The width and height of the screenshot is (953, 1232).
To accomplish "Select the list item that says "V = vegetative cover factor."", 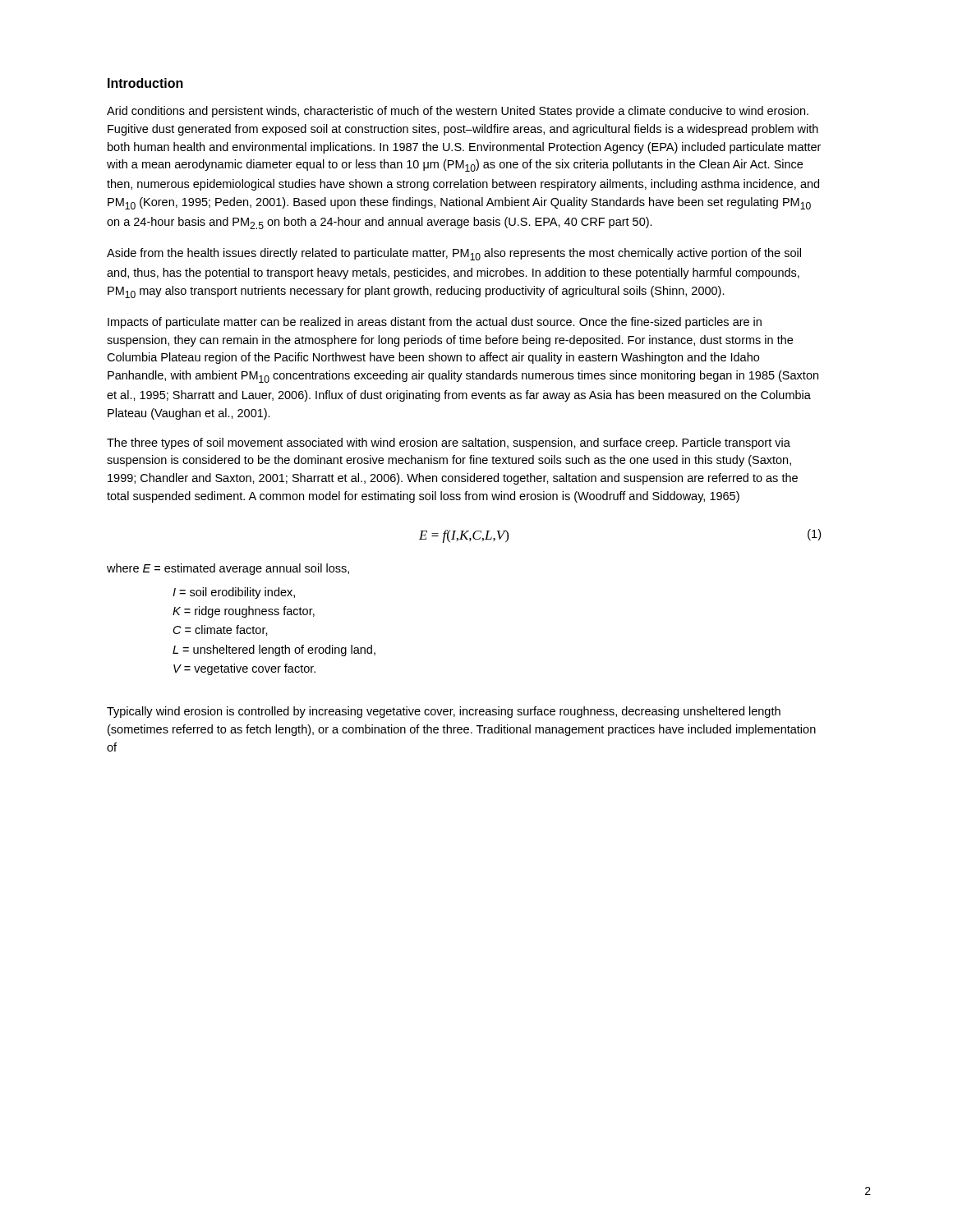I will [x=245, y=668].
